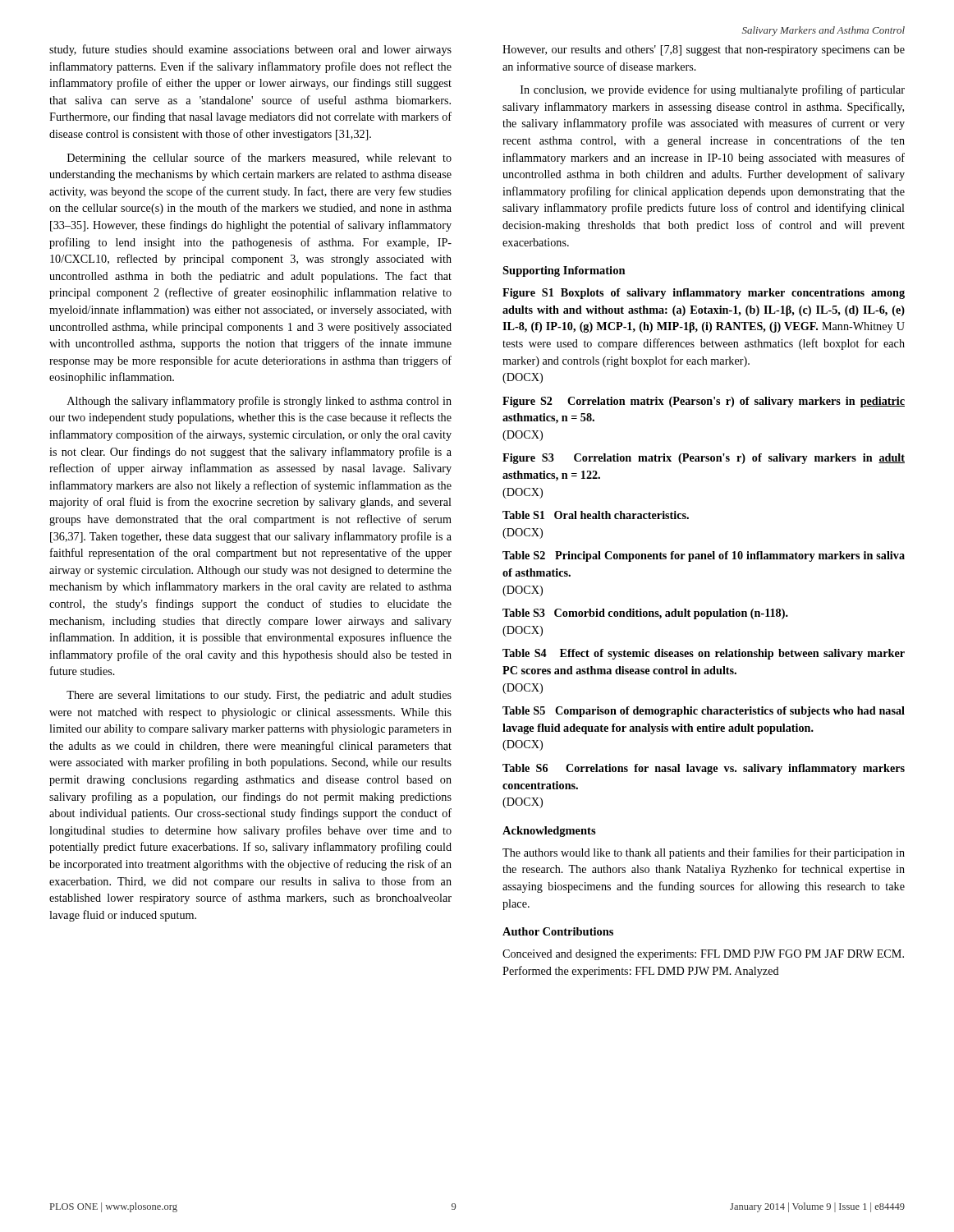Select the block starting "Supporting Information"

564,270
